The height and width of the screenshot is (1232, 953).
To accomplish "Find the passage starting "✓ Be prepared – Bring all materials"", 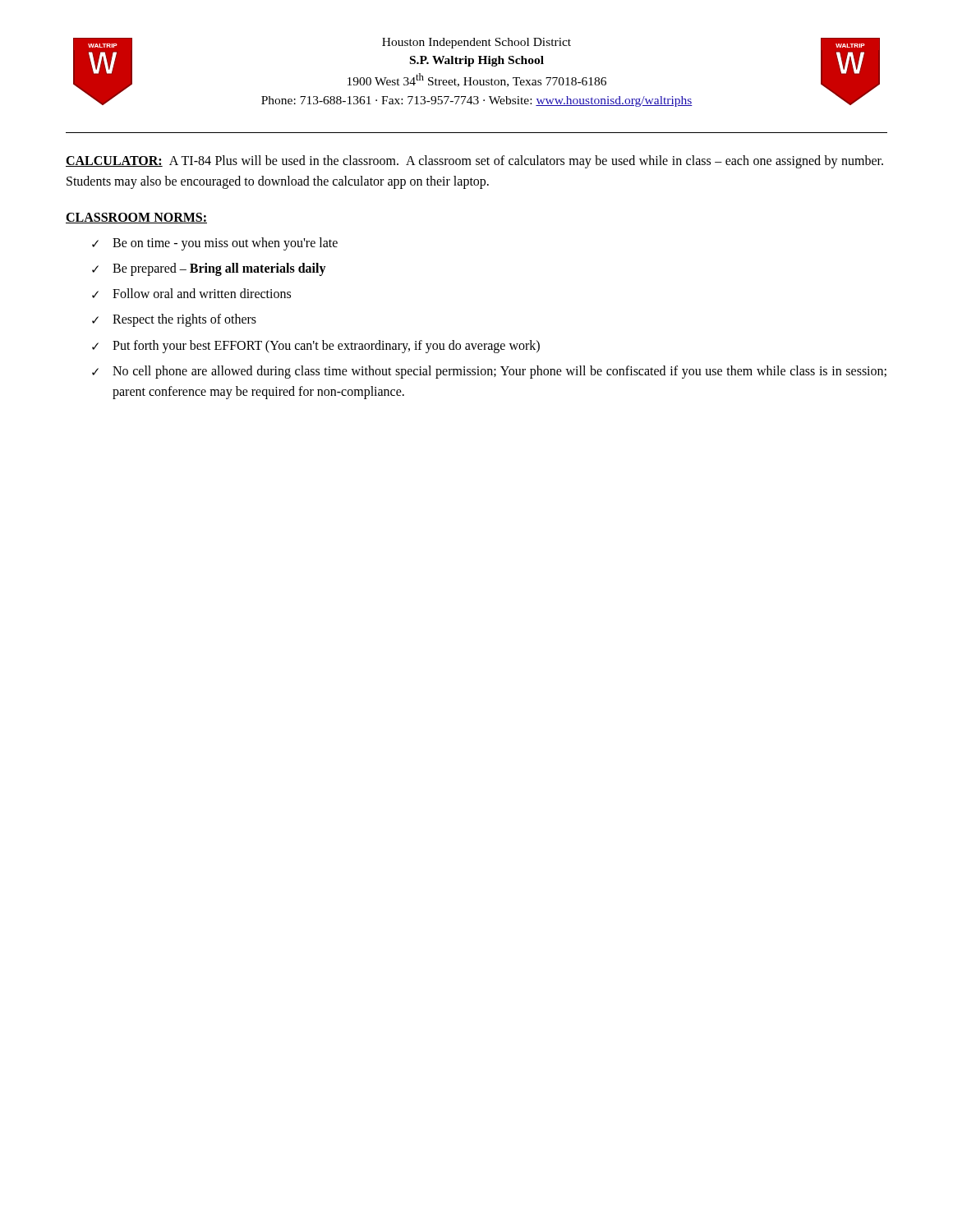I will click(208, 269).
